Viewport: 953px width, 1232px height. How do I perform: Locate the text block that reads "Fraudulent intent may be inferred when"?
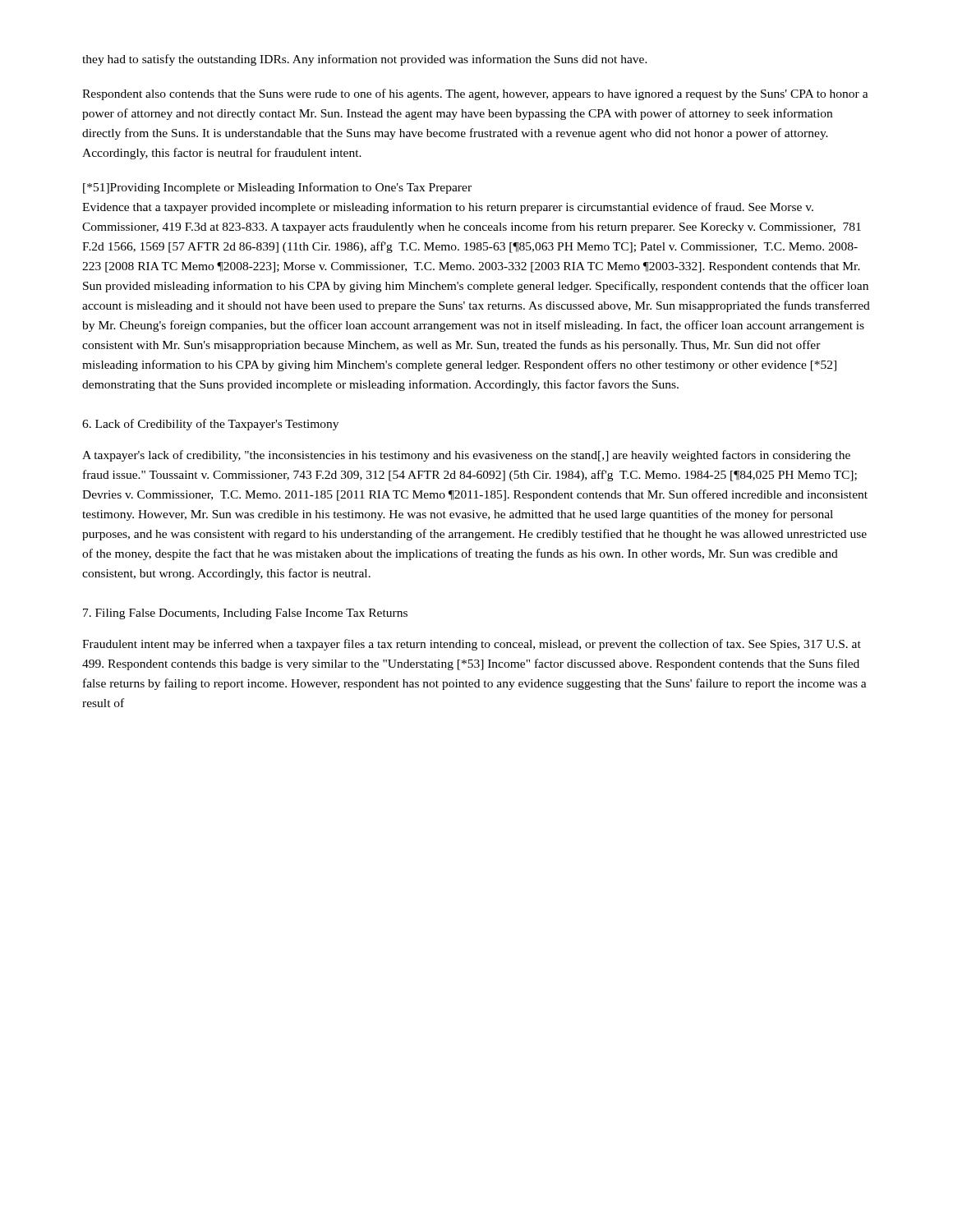click(x=474, y=673)
